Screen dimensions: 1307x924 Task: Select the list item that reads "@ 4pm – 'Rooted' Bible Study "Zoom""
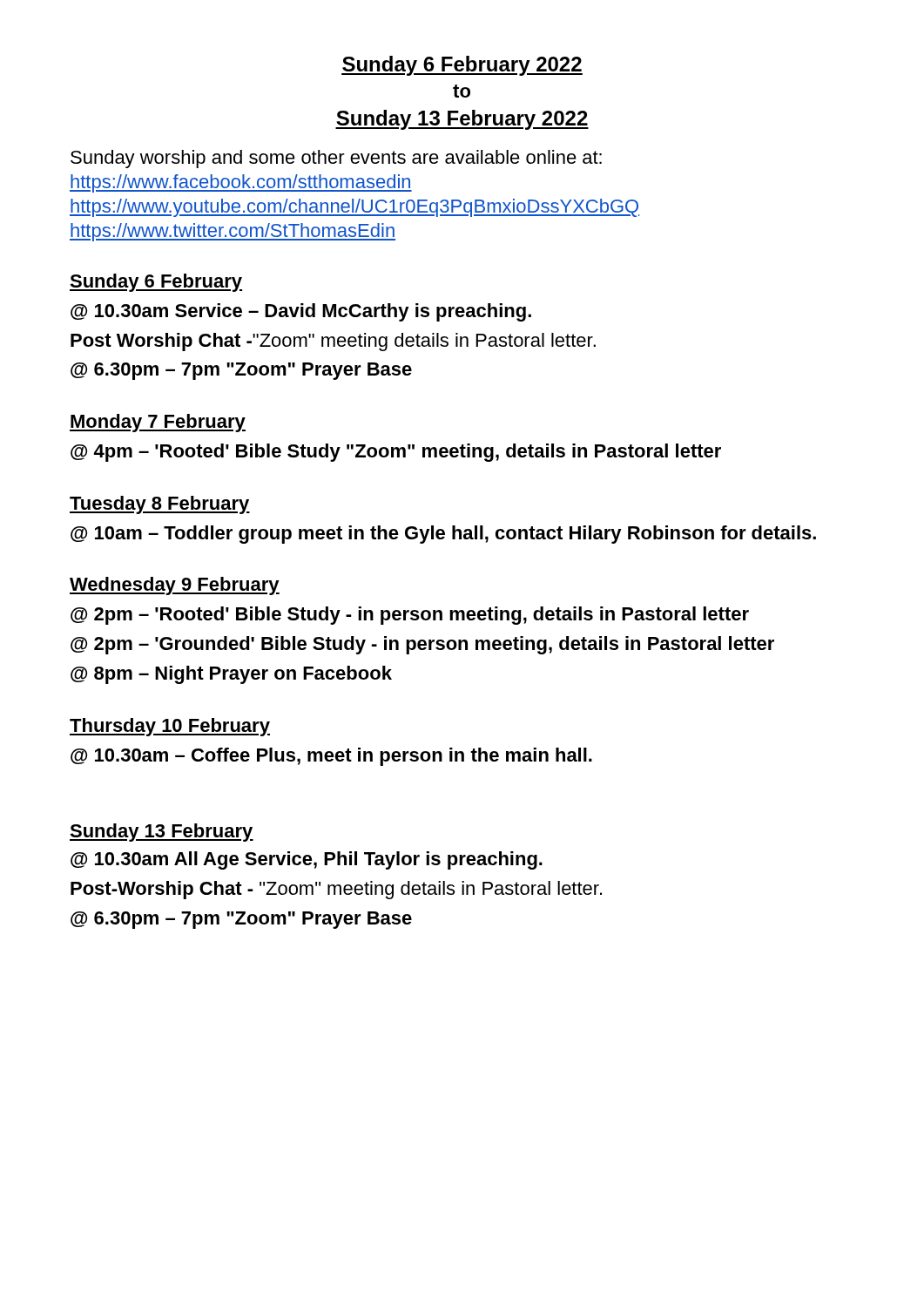(396, 451)
